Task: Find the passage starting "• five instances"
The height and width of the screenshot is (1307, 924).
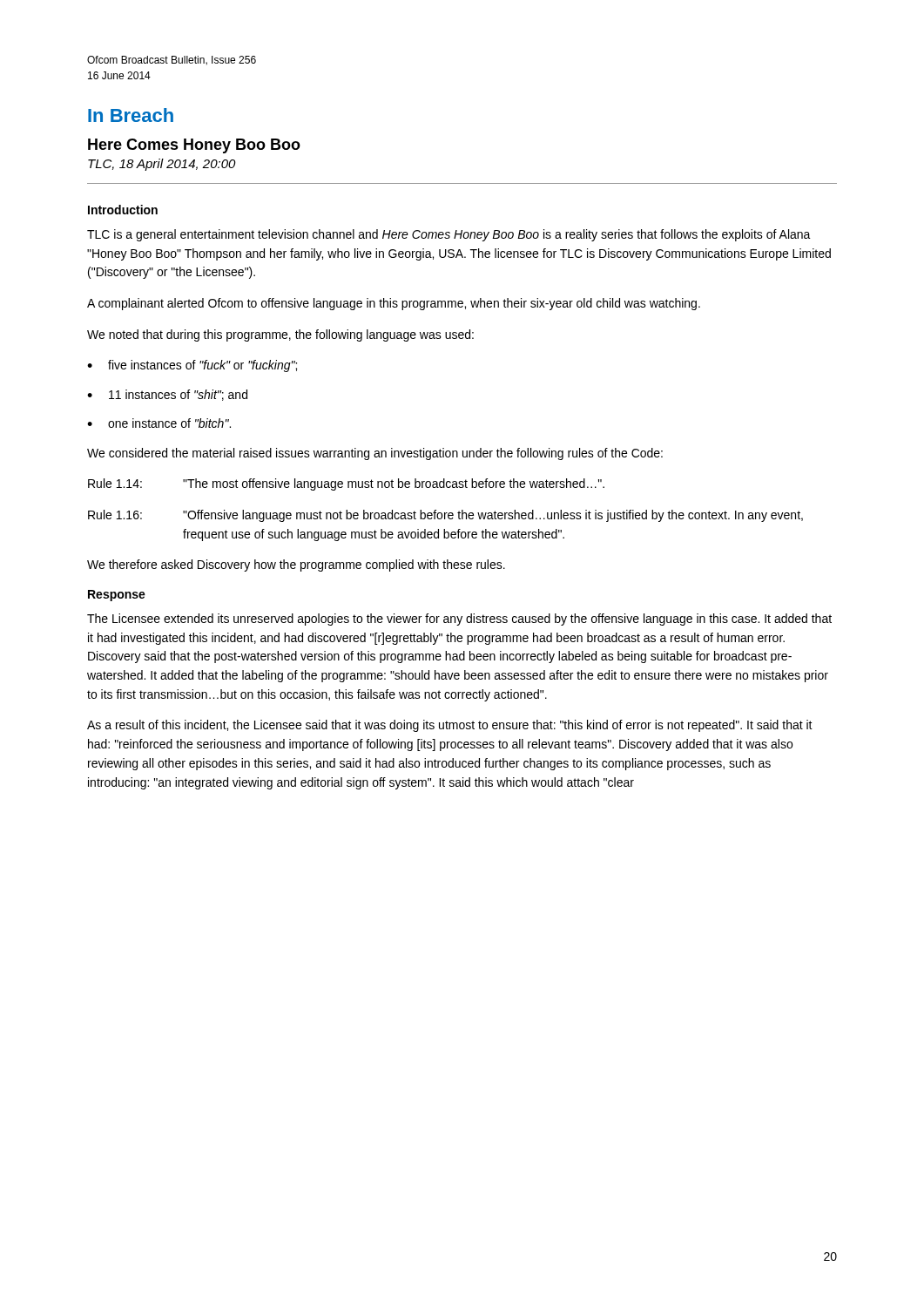Action: click(193, 367)
